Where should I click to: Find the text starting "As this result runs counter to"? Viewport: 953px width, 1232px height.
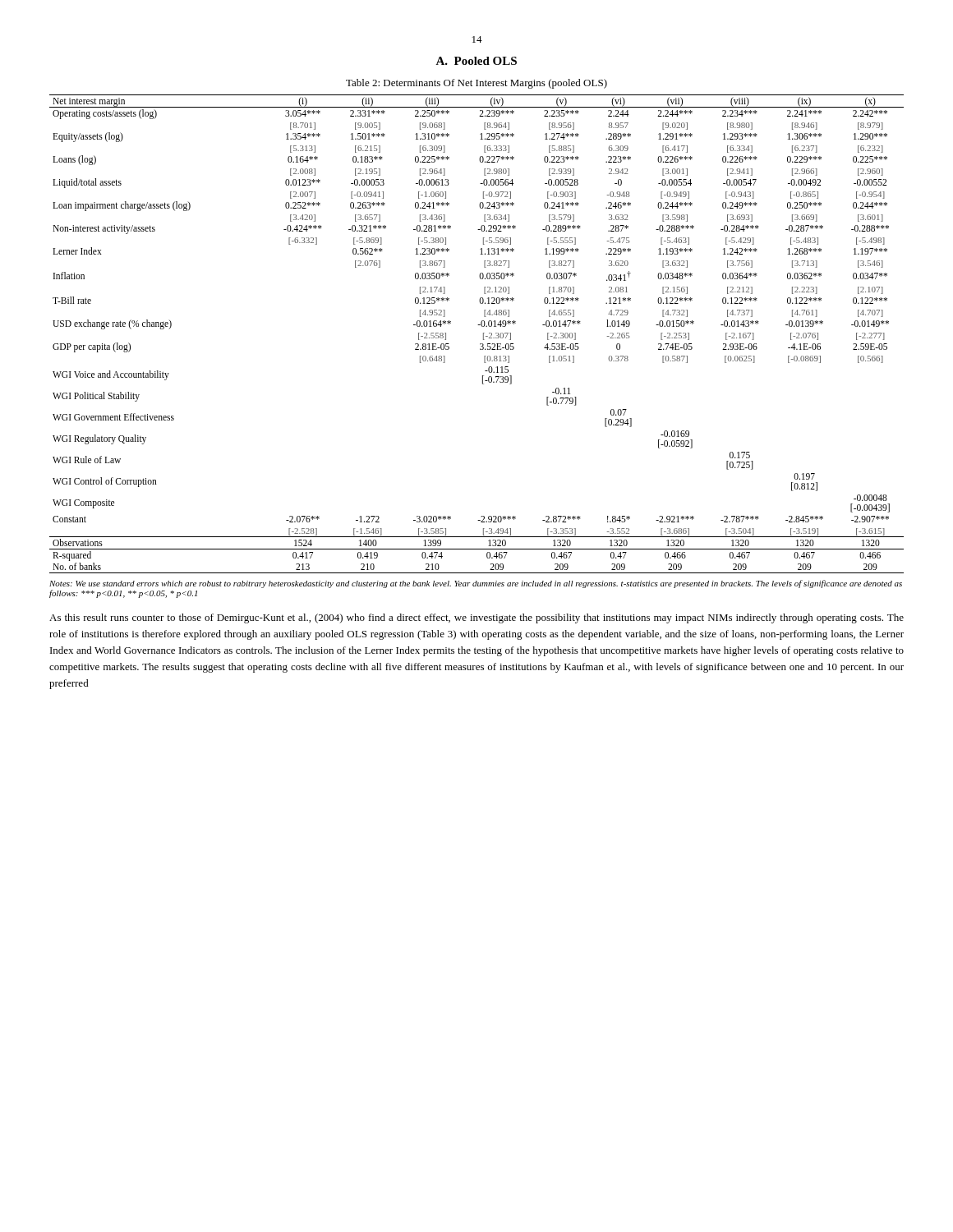[x=476, y=650]
